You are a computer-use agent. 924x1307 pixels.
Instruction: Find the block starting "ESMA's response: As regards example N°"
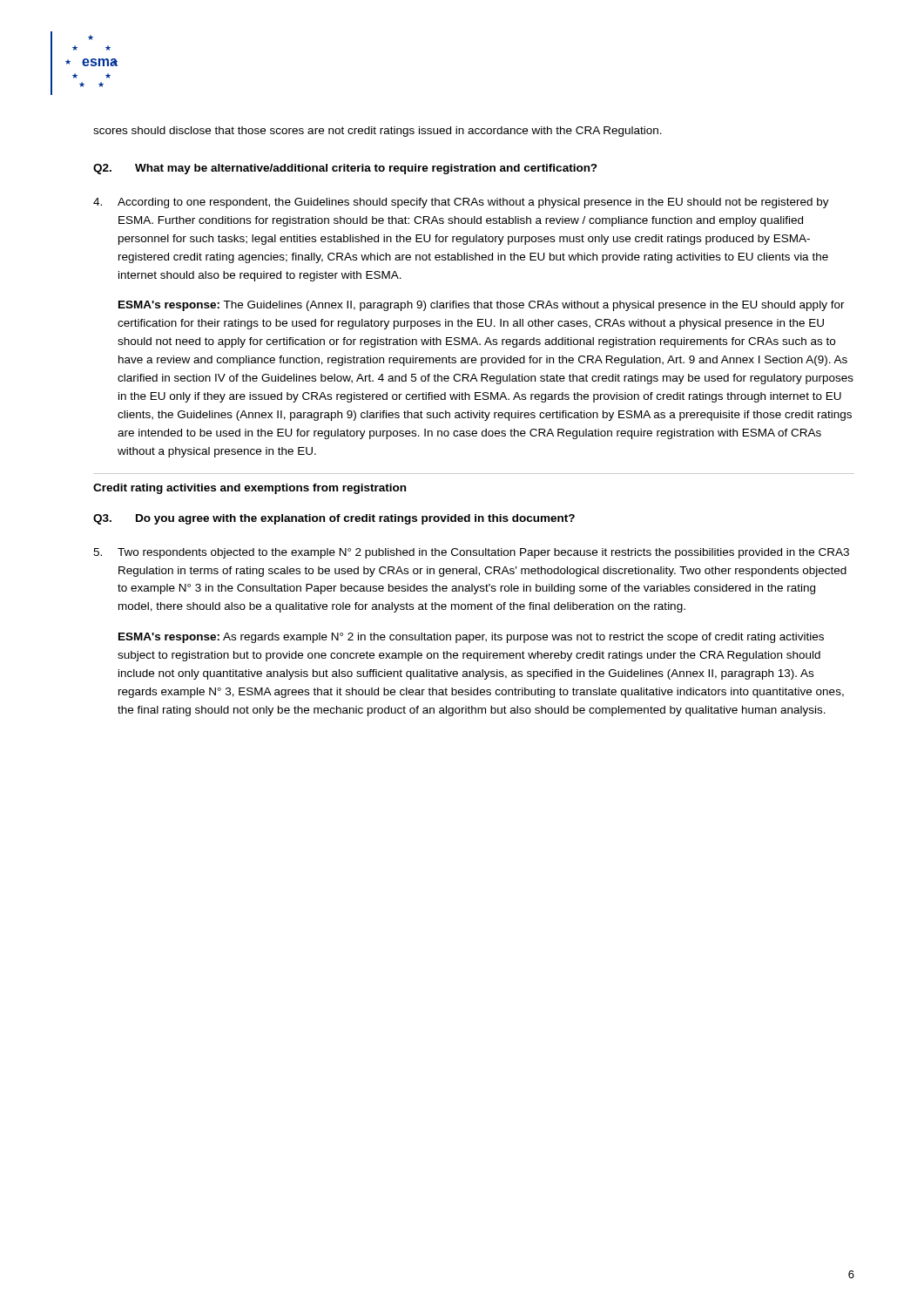click(x=481, y=673)
